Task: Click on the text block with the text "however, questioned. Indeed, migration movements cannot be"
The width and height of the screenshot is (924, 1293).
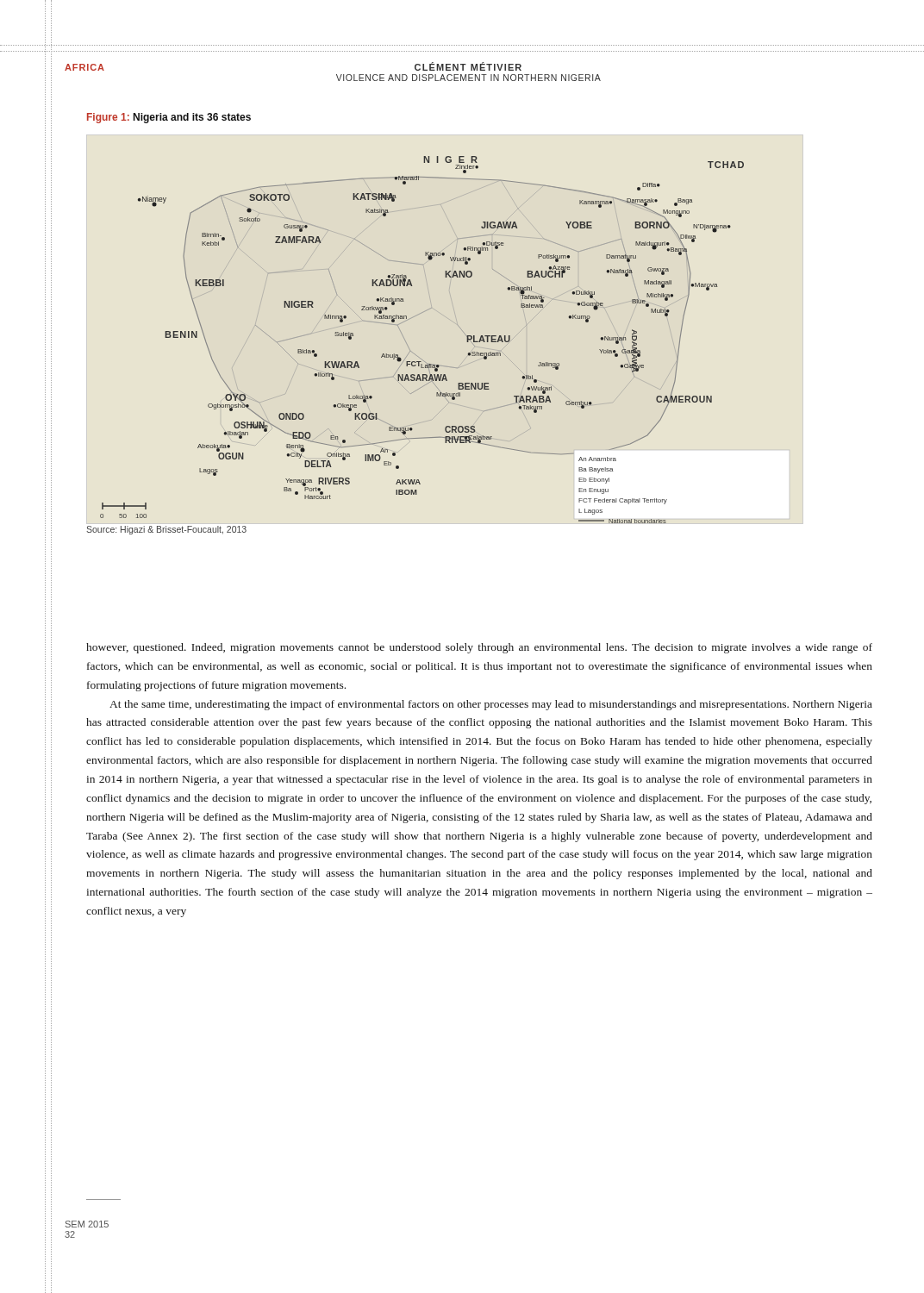Action: (x=479, y=779)
